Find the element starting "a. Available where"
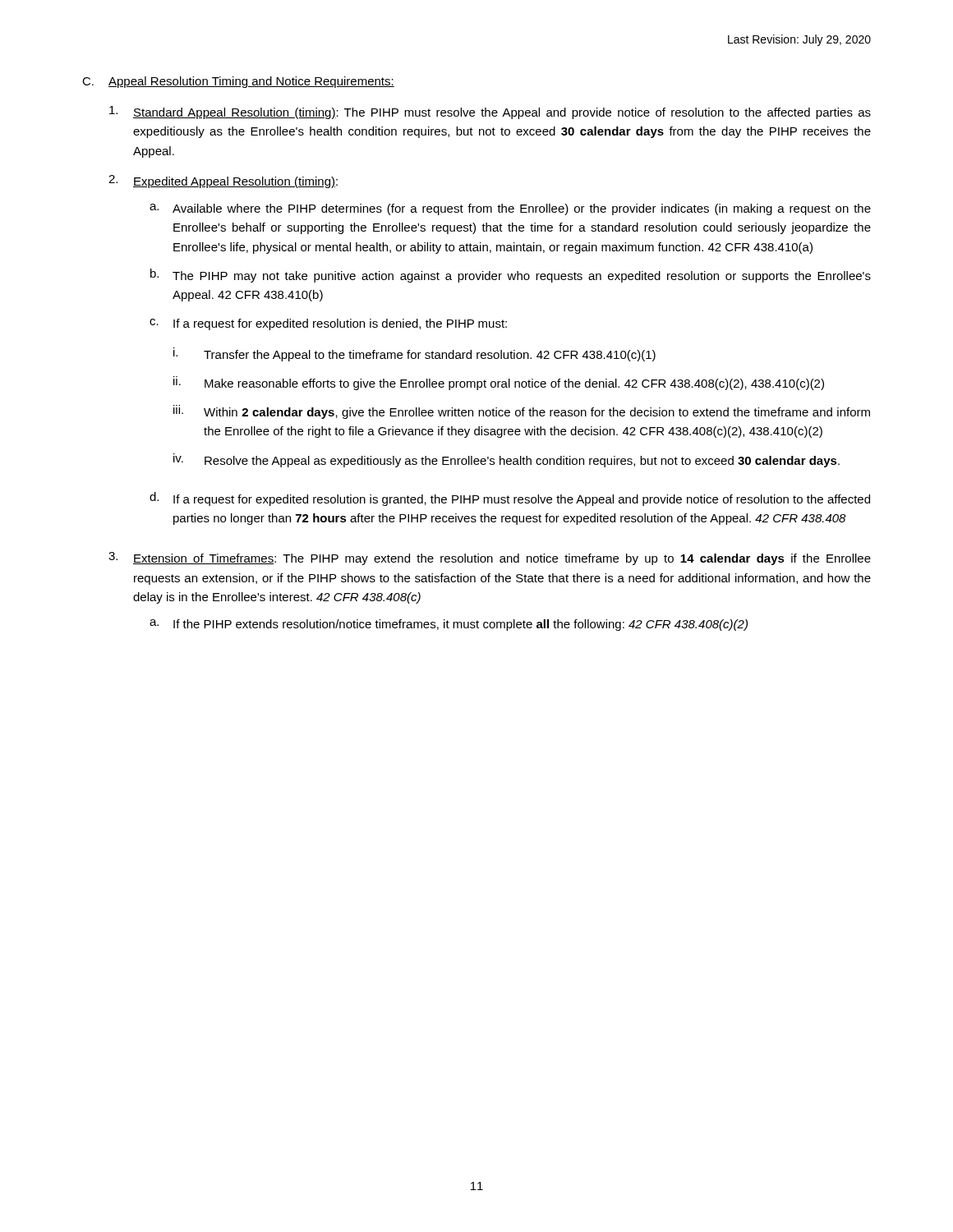Screen dimensions: 1232x953 (x=510, y=227)
